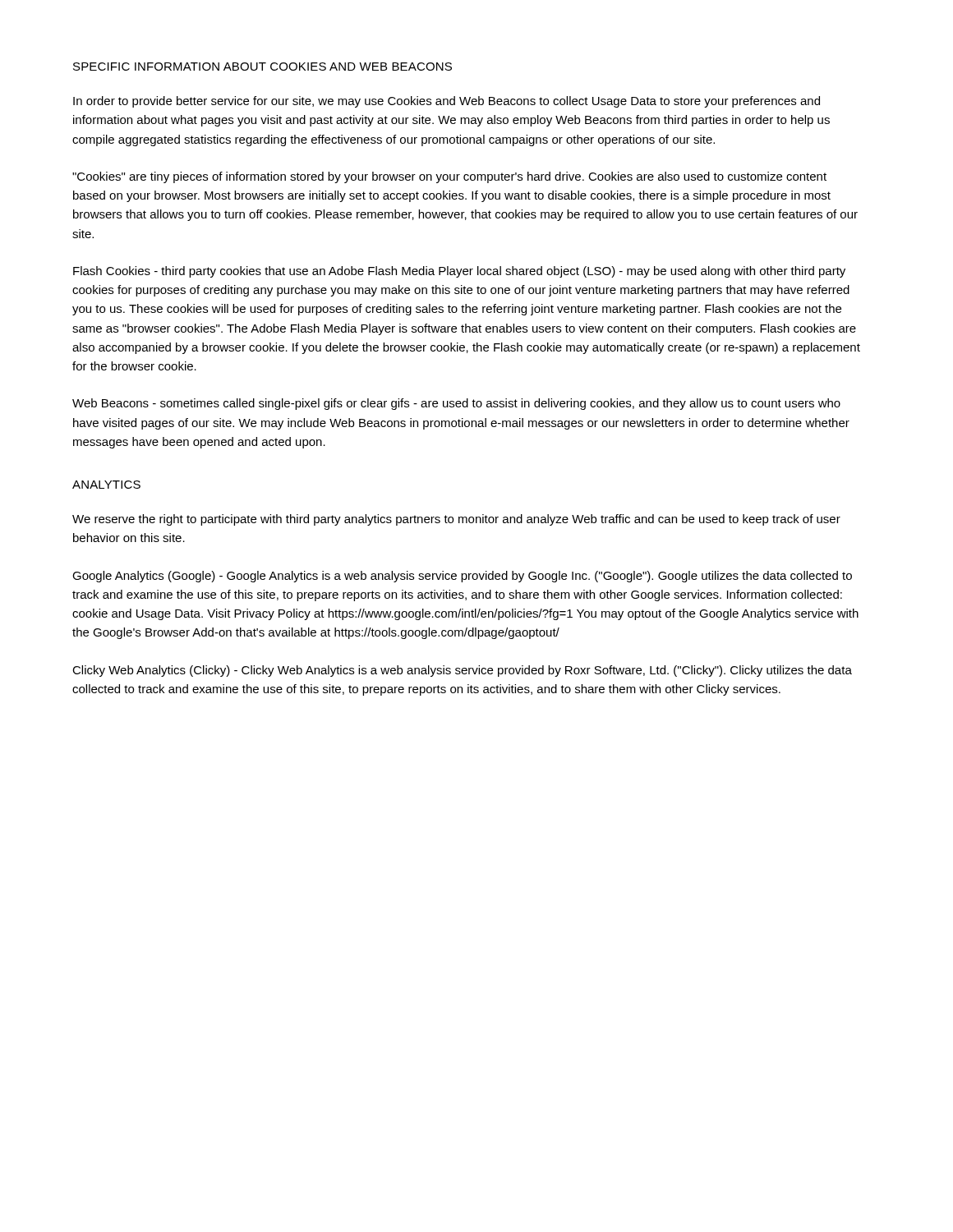Point to the block beginning "Flash Cookies - third party cookies"
This screenshot has height=1232, width=953.
[466, 318]
